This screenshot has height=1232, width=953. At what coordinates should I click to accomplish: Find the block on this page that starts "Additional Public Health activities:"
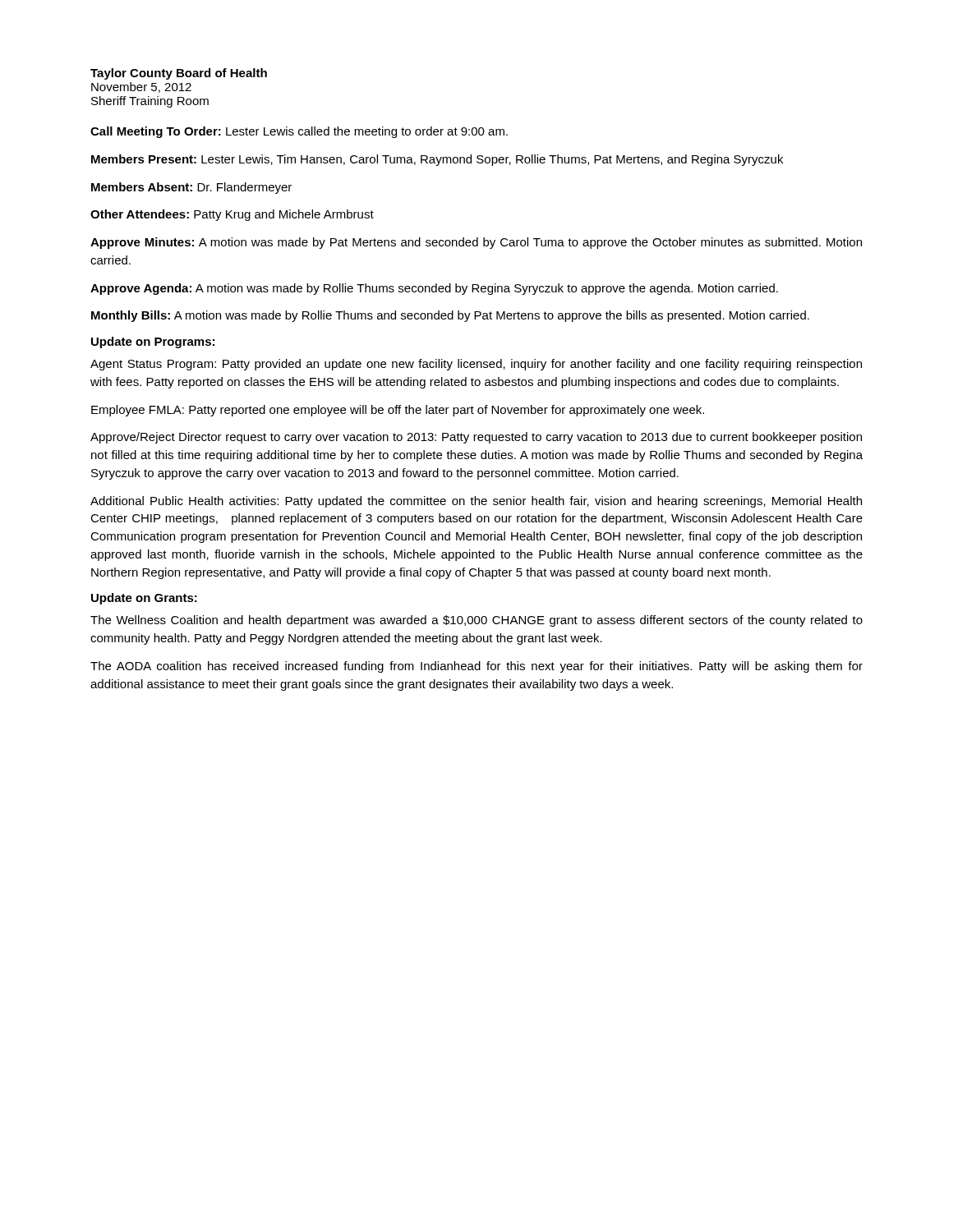tap(476, 536)
